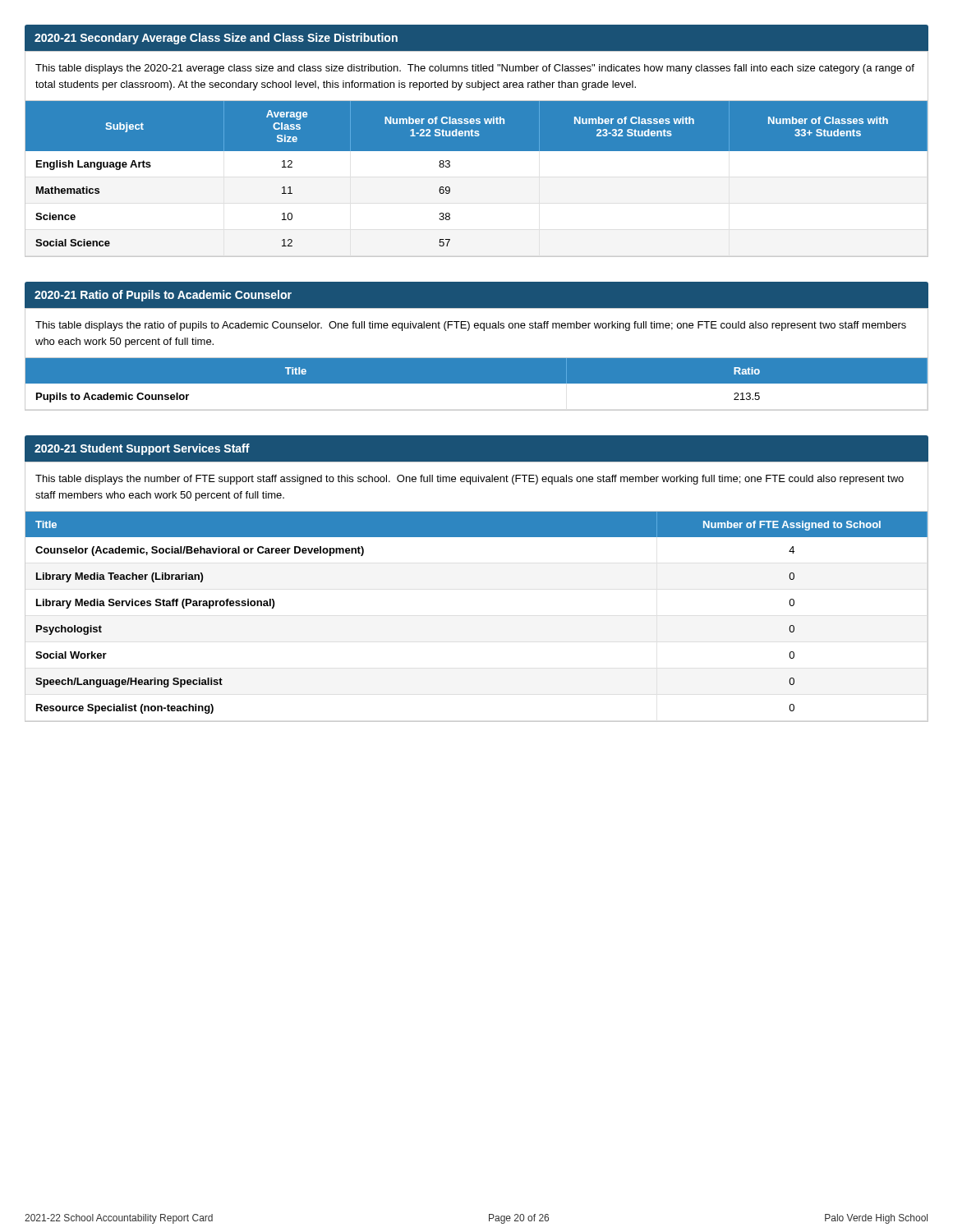Click the section header that begins "2020-21 Secondary Average Class Size"

coord(216,38)
